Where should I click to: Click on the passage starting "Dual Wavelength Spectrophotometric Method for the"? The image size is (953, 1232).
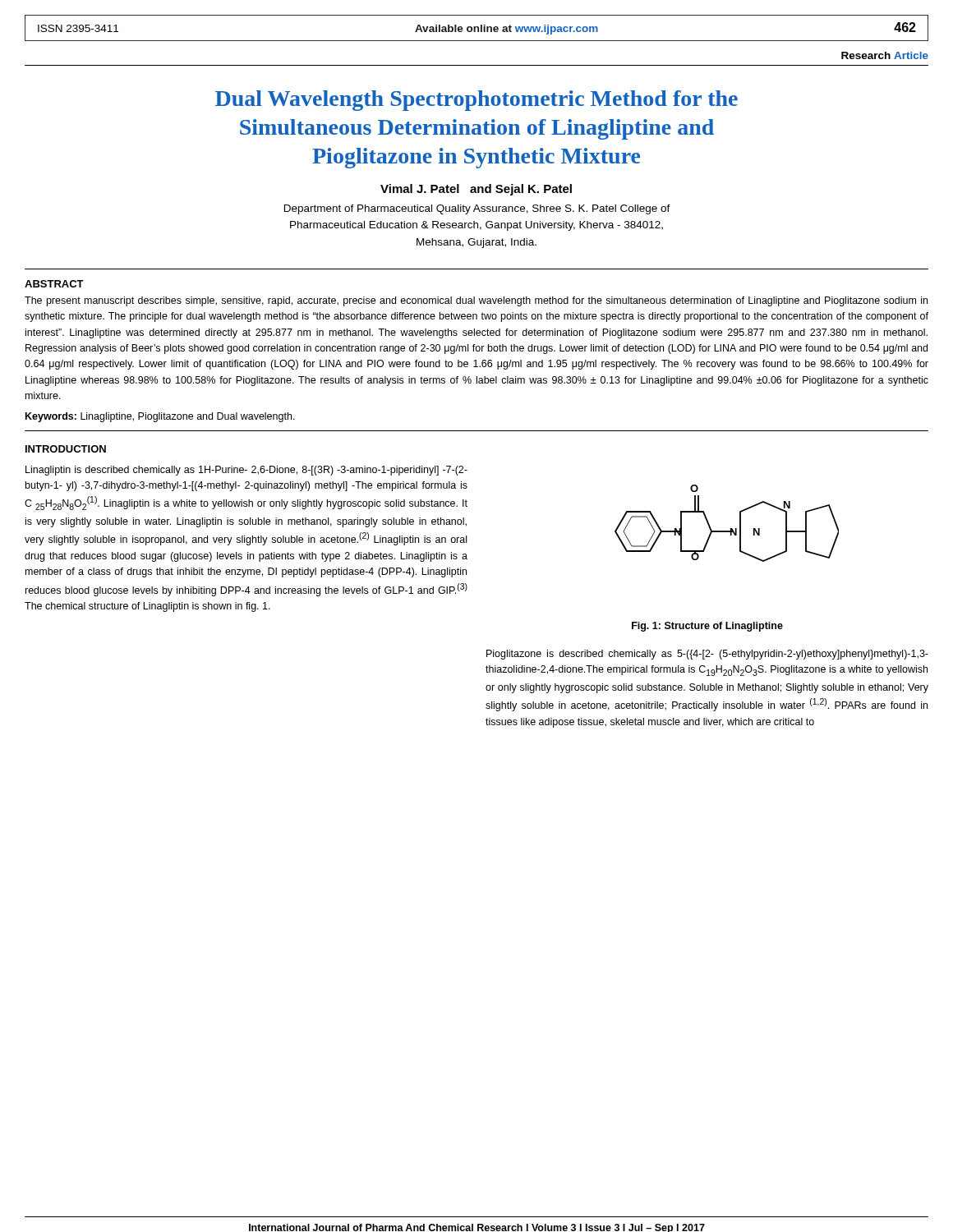click(476, 127)
